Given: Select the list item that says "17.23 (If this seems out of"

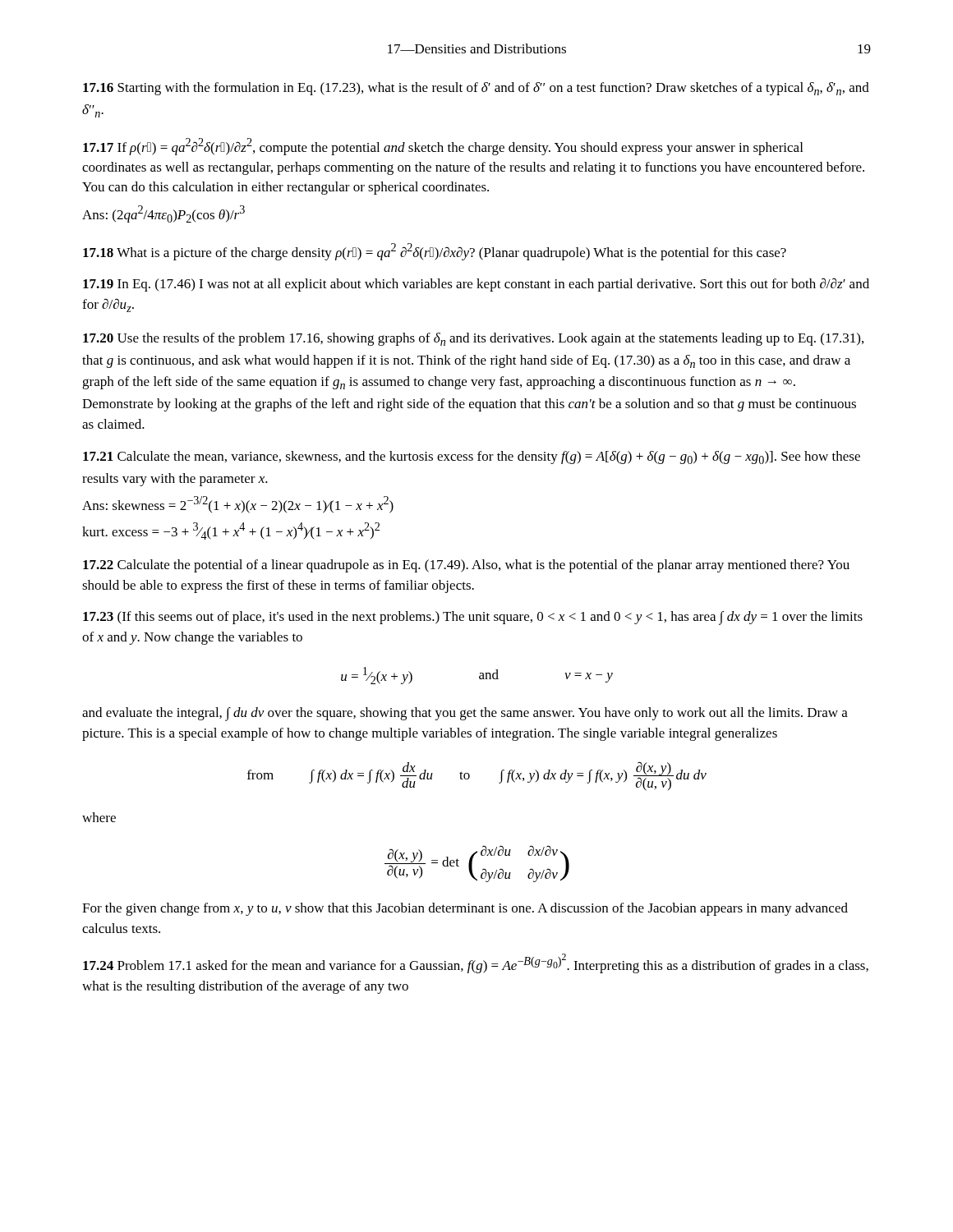Looking at the screenshot, I should click(x=476, y=773).
